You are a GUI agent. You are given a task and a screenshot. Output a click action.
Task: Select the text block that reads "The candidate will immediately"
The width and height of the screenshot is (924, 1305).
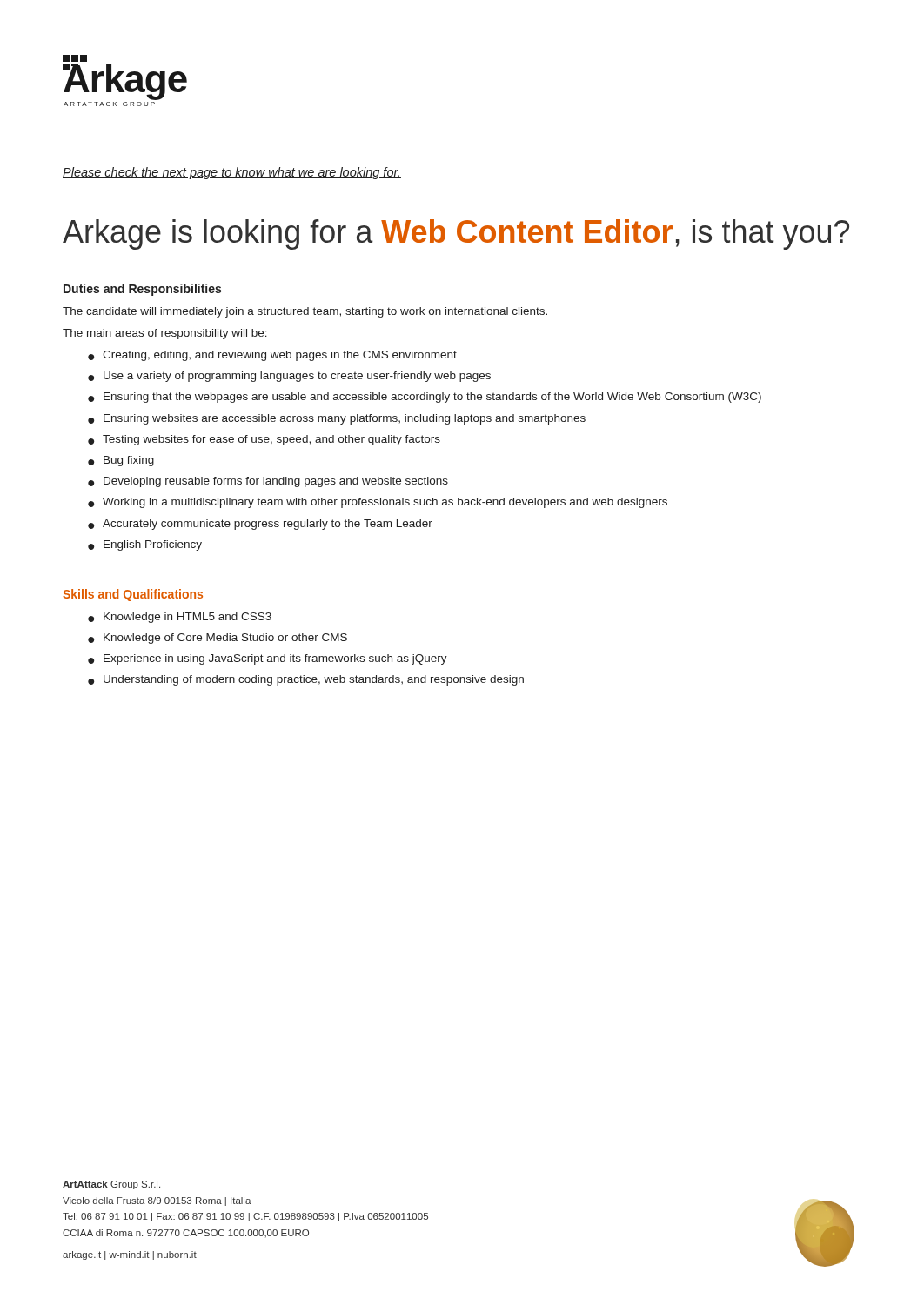click(x=306, y=311)
